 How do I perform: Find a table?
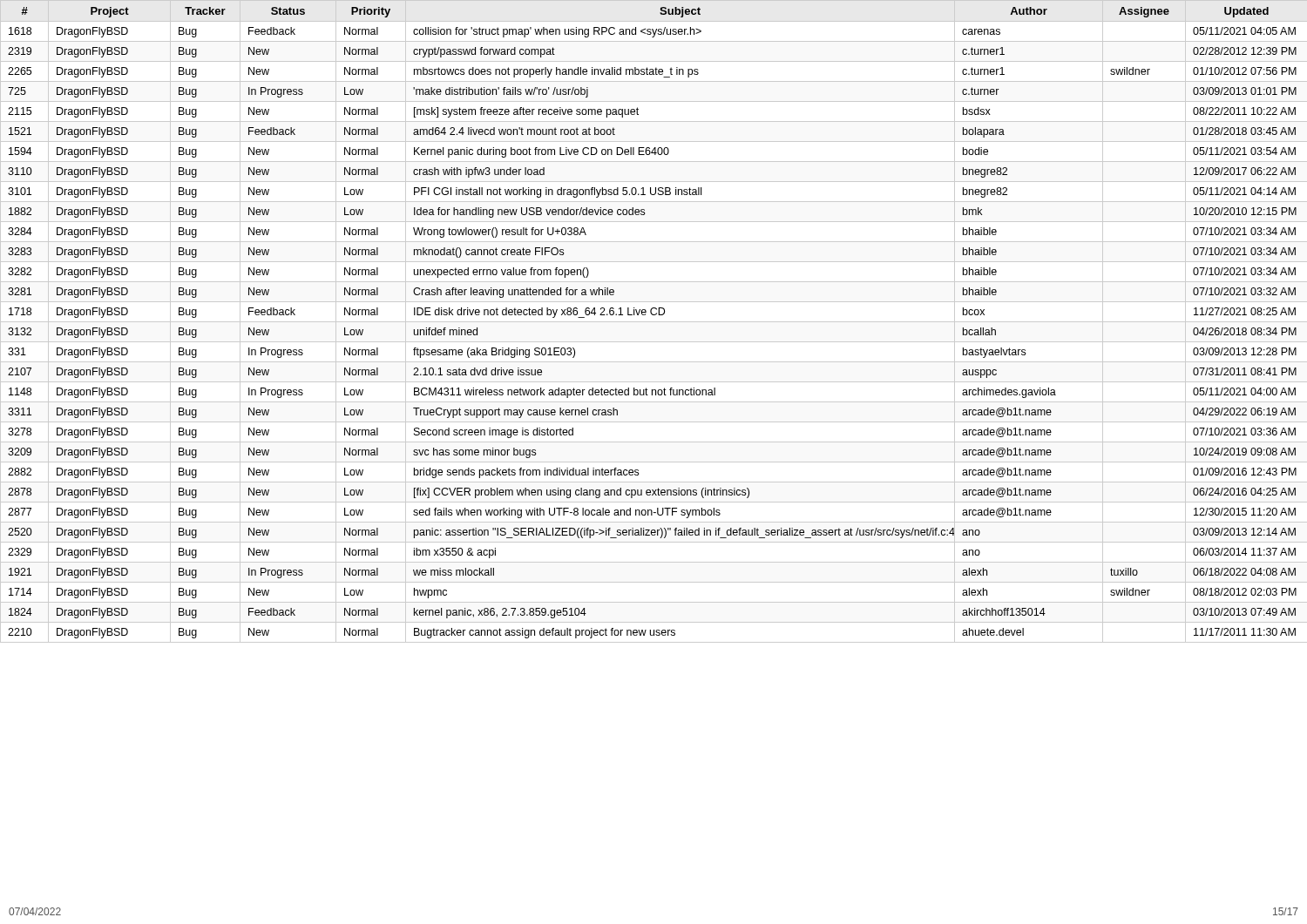[654, 321]
